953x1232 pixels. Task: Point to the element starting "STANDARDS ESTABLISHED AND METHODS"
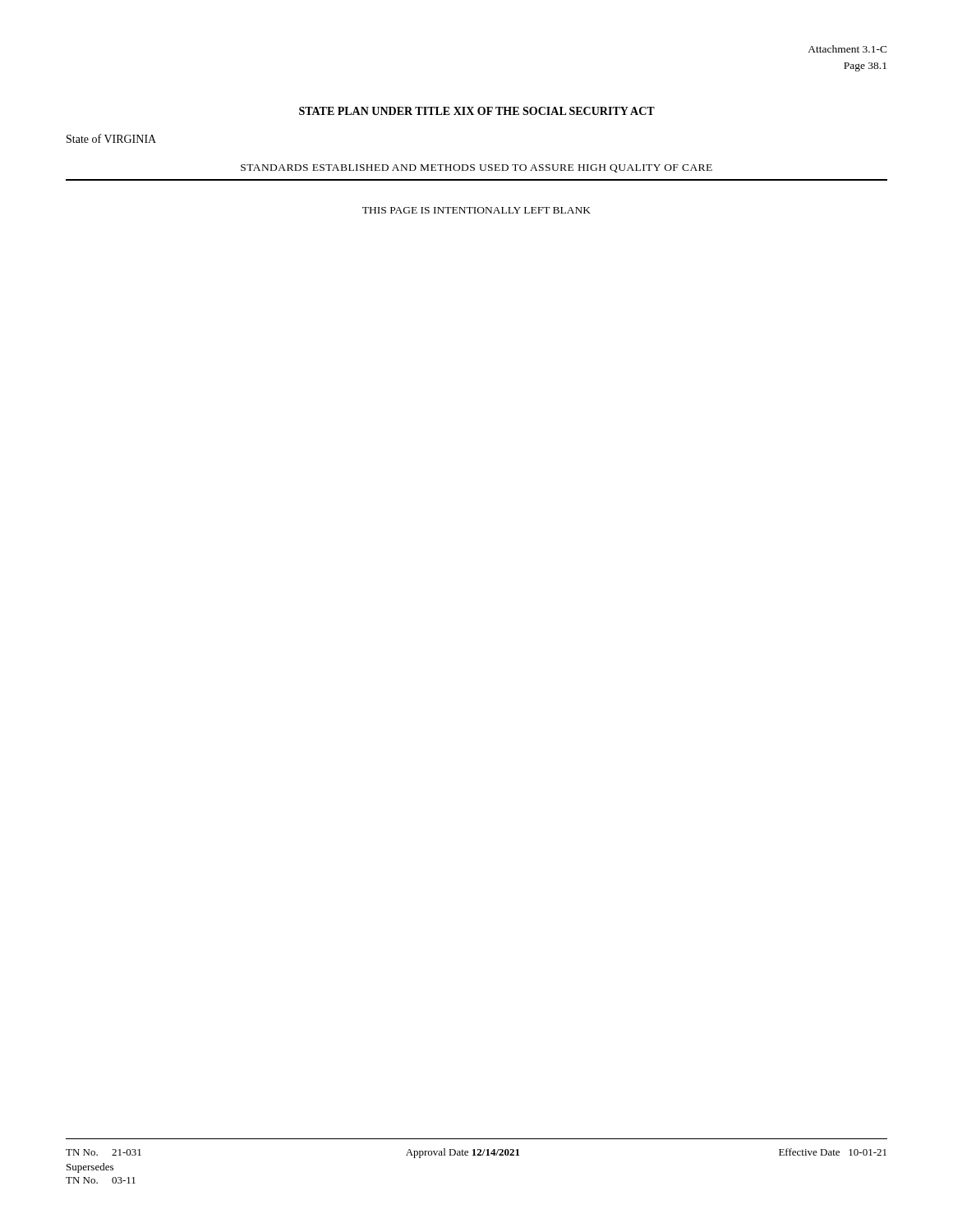[476, 167]
